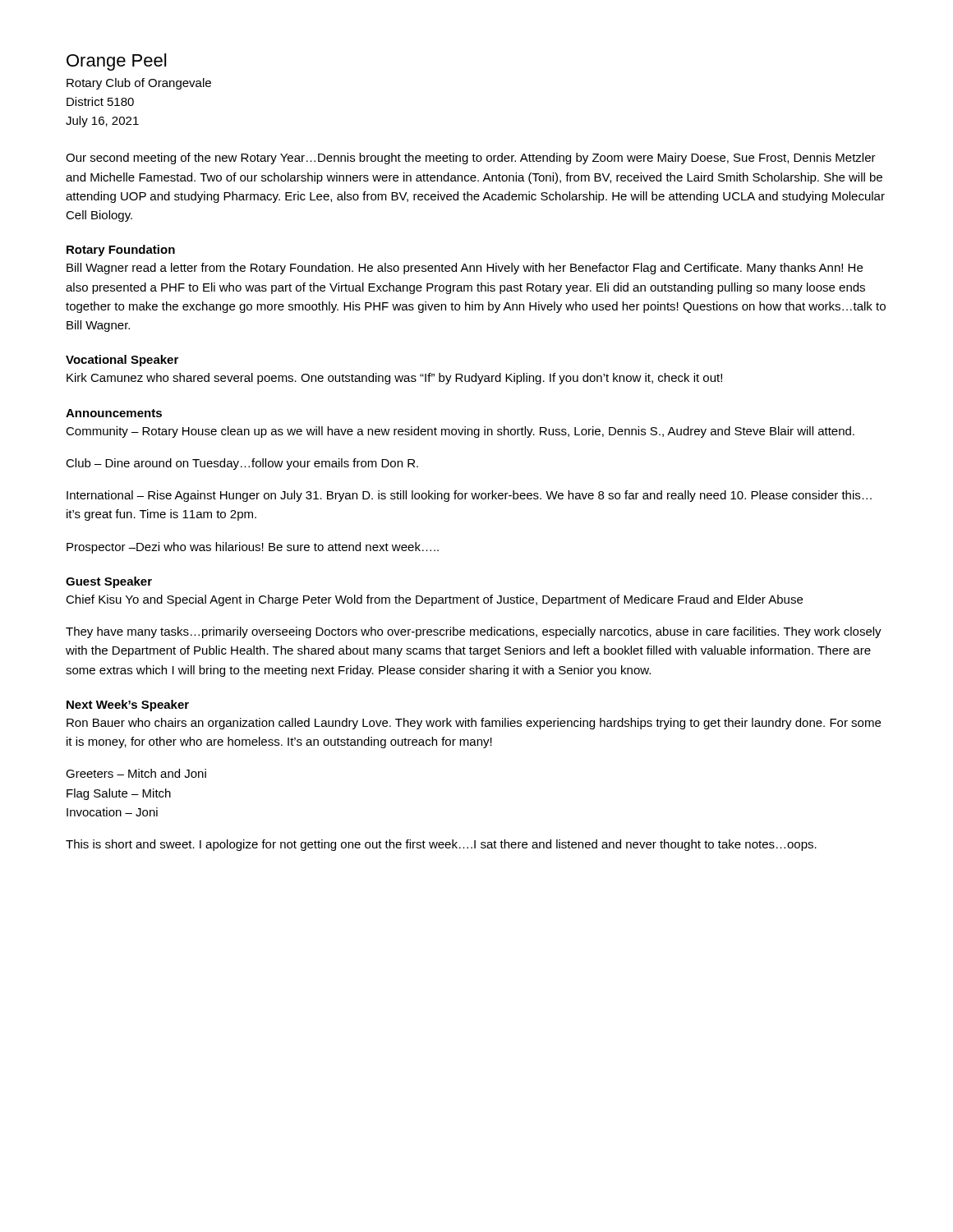
Task: Click on the element starting "Rotary Club of OrangevaleDistrict 5180July 16,"
Action: click(139, 101)
